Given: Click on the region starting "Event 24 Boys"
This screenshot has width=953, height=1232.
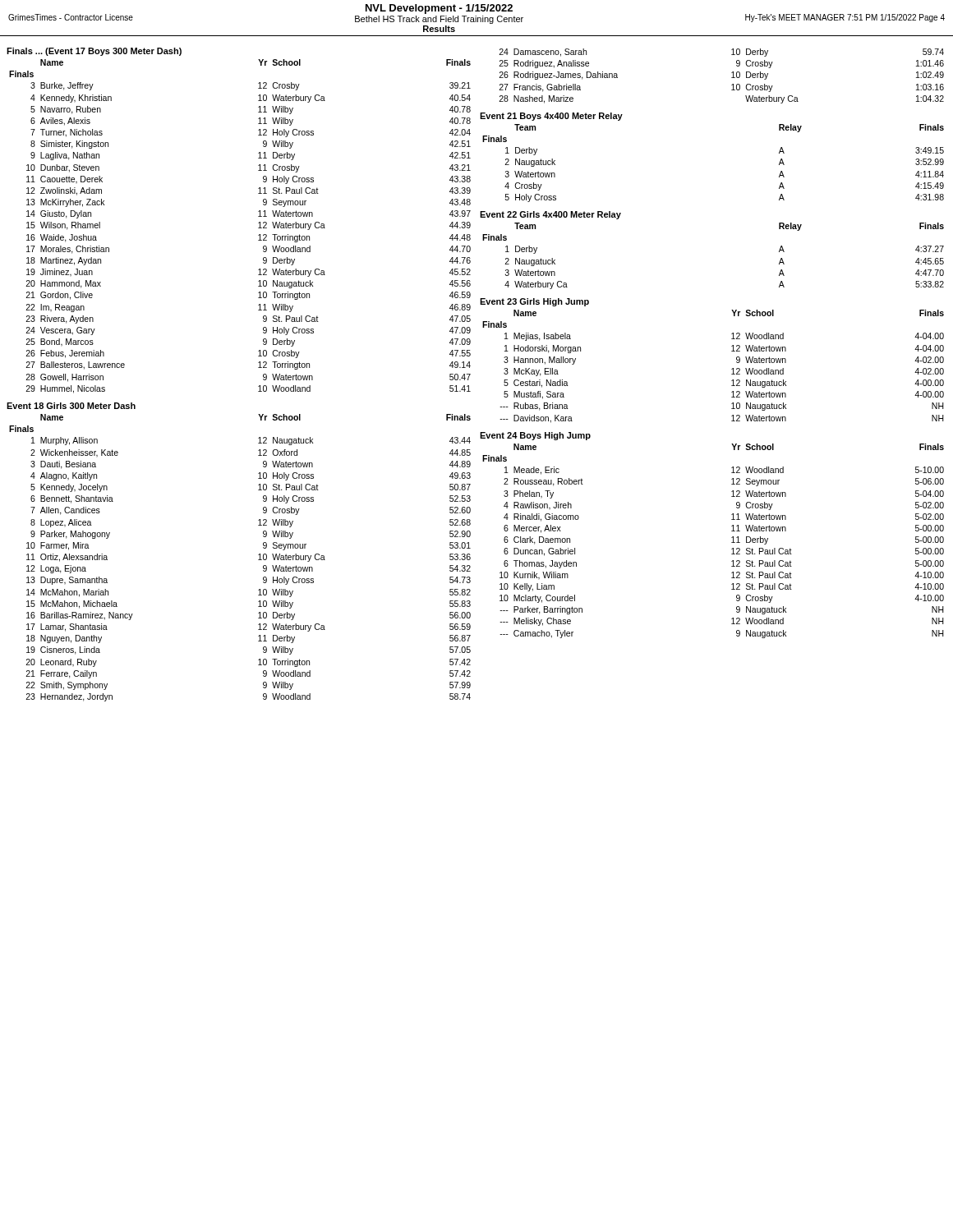Looking at the screenshot, I should pyautogui.click(x=535, y=435).
